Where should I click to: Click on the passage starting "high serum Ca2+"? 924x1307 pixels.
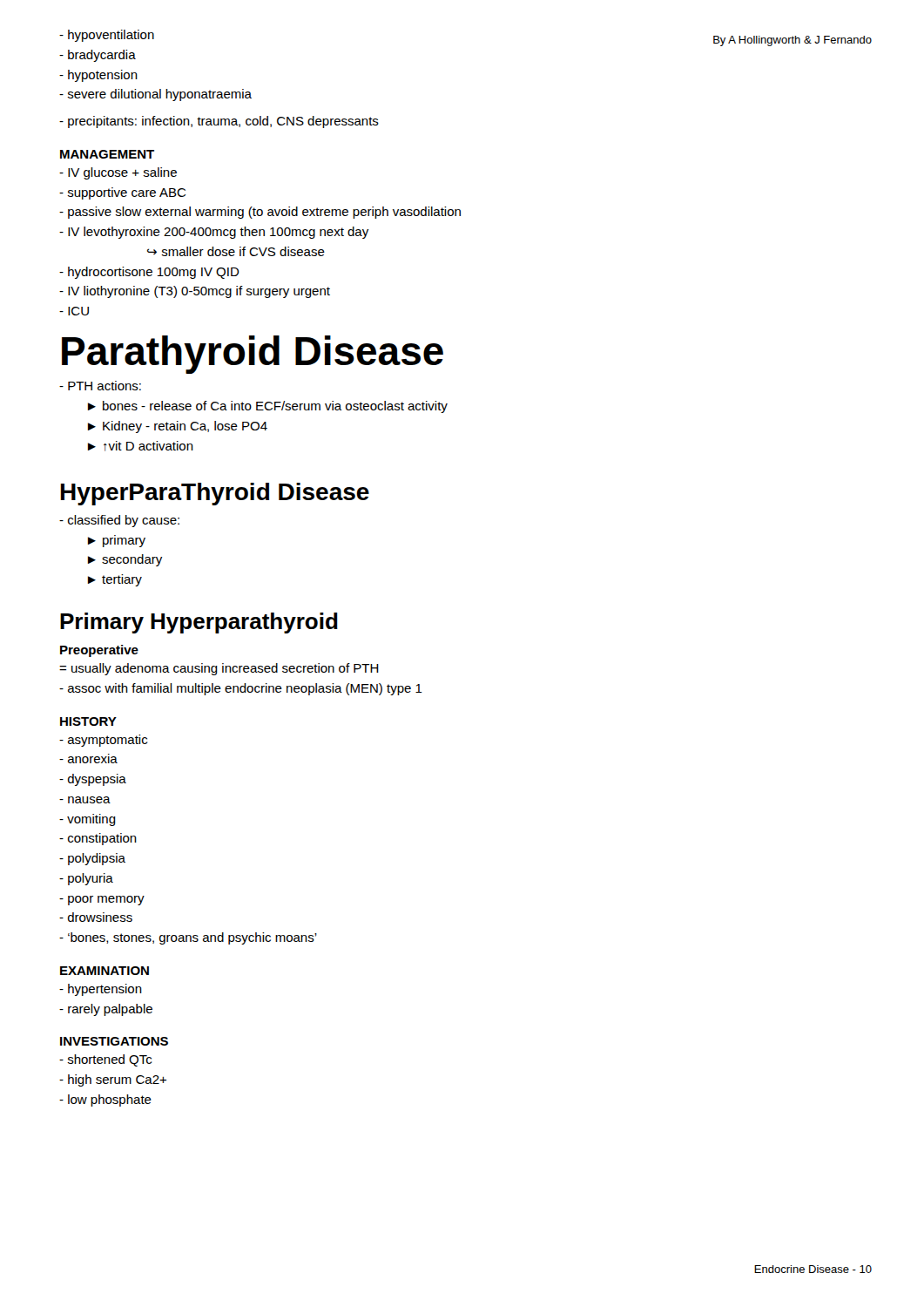(113, 1079)
